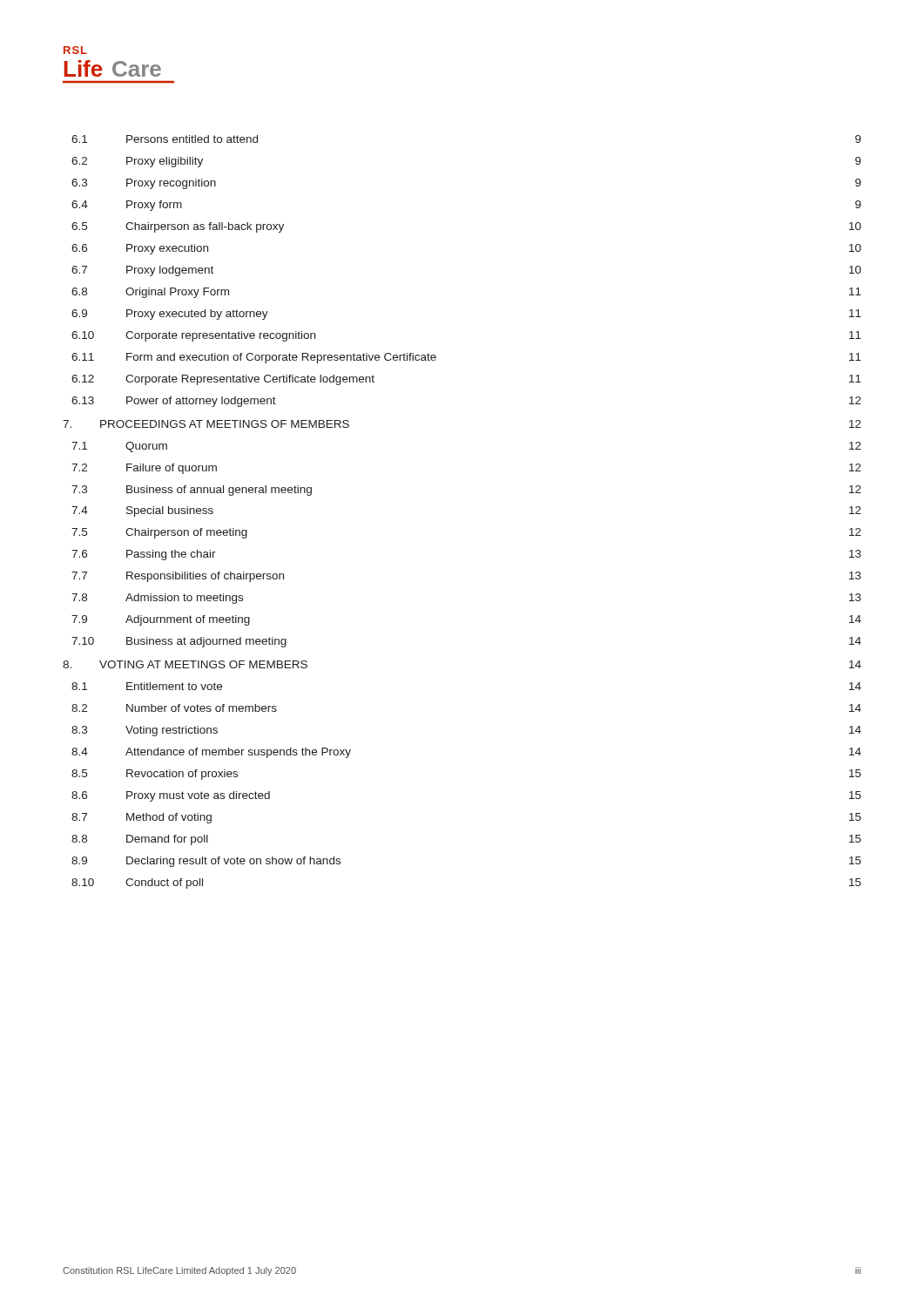Locate the list item that says "6.13 Power of attorney lodgement"

[x=84, y=401]
